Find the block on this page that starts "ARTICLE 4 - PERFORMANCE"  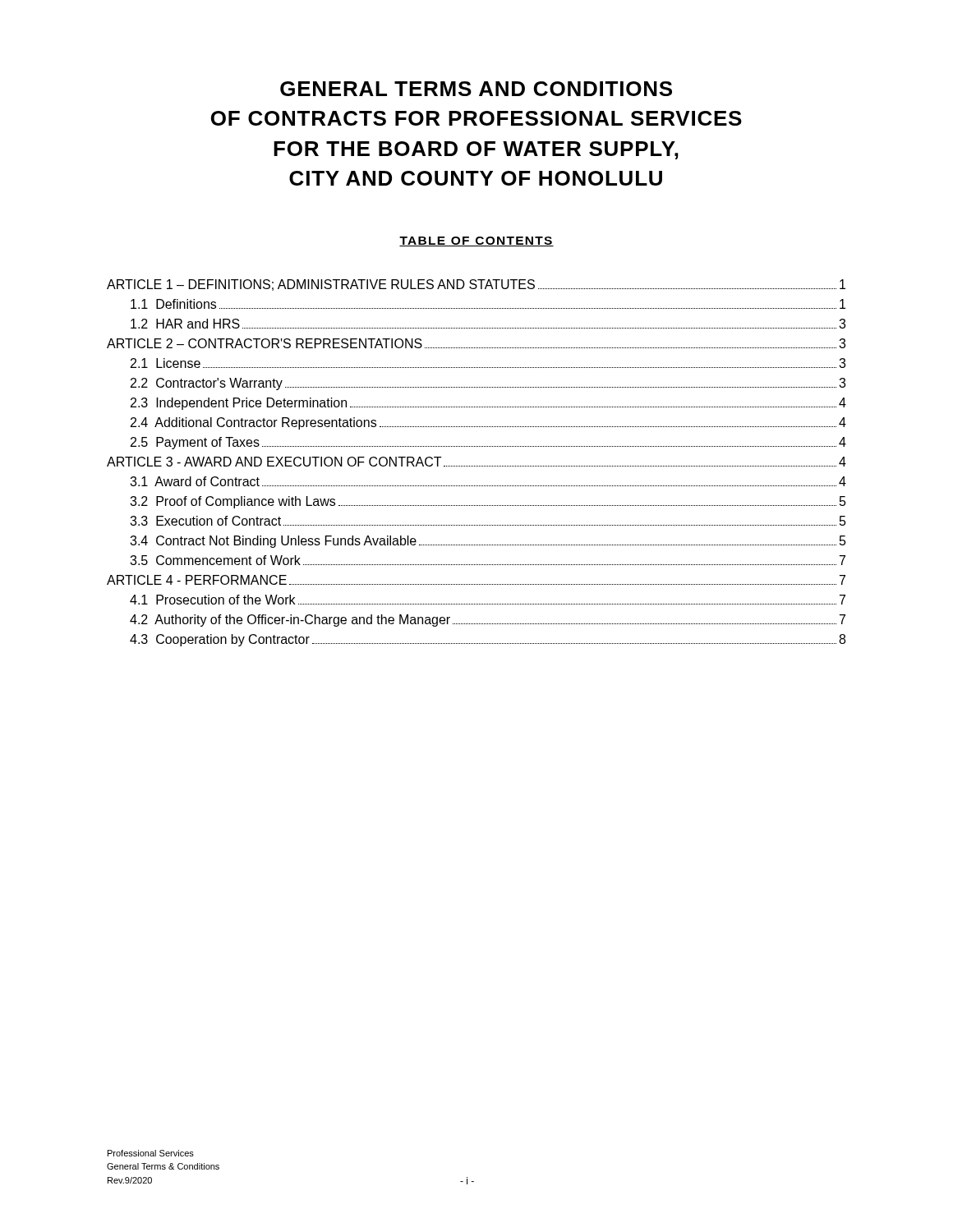(x=476, y=580)
